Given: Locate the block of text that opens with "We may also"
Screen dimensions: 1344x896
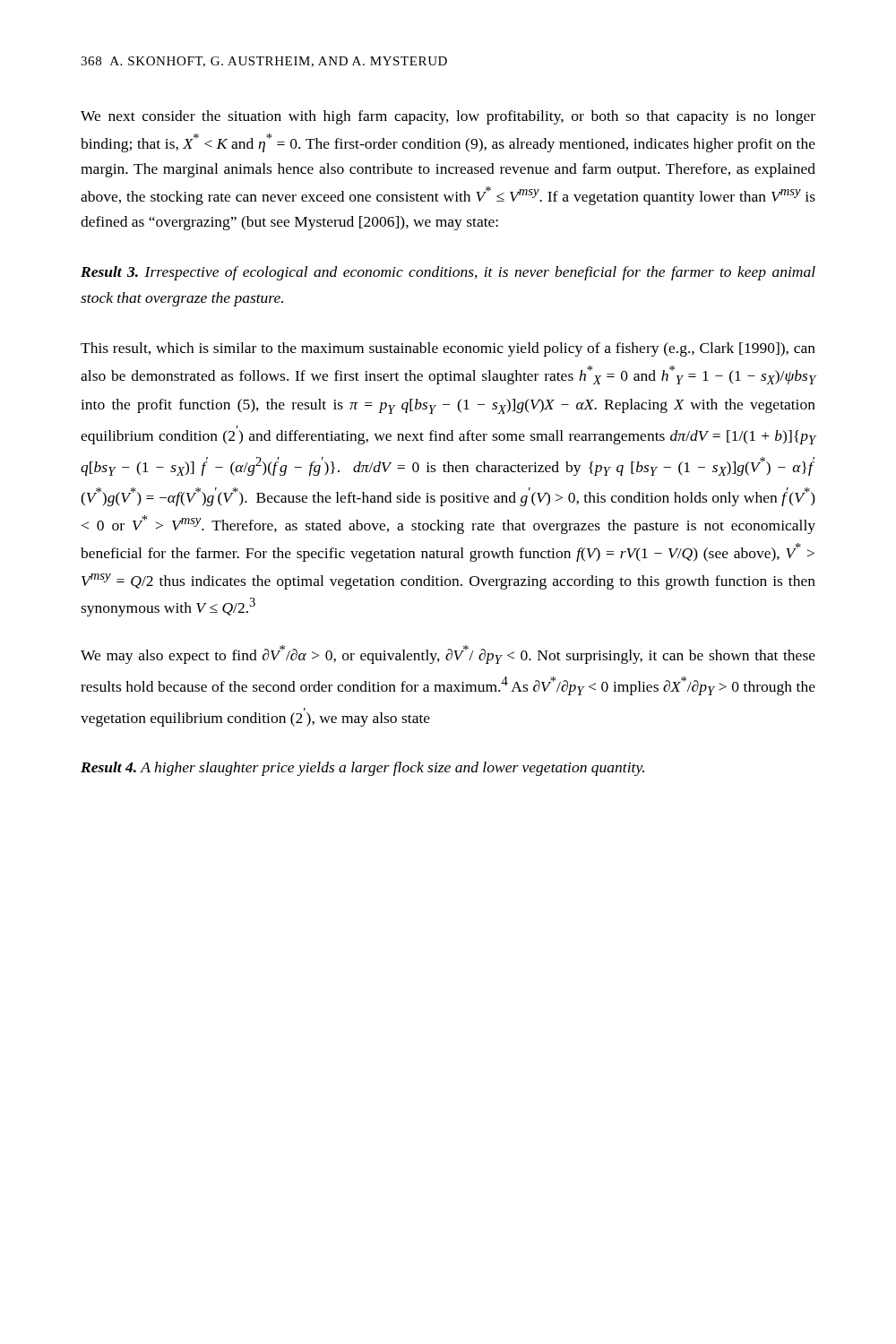Looking at the screenshot, I should [448, 685].
